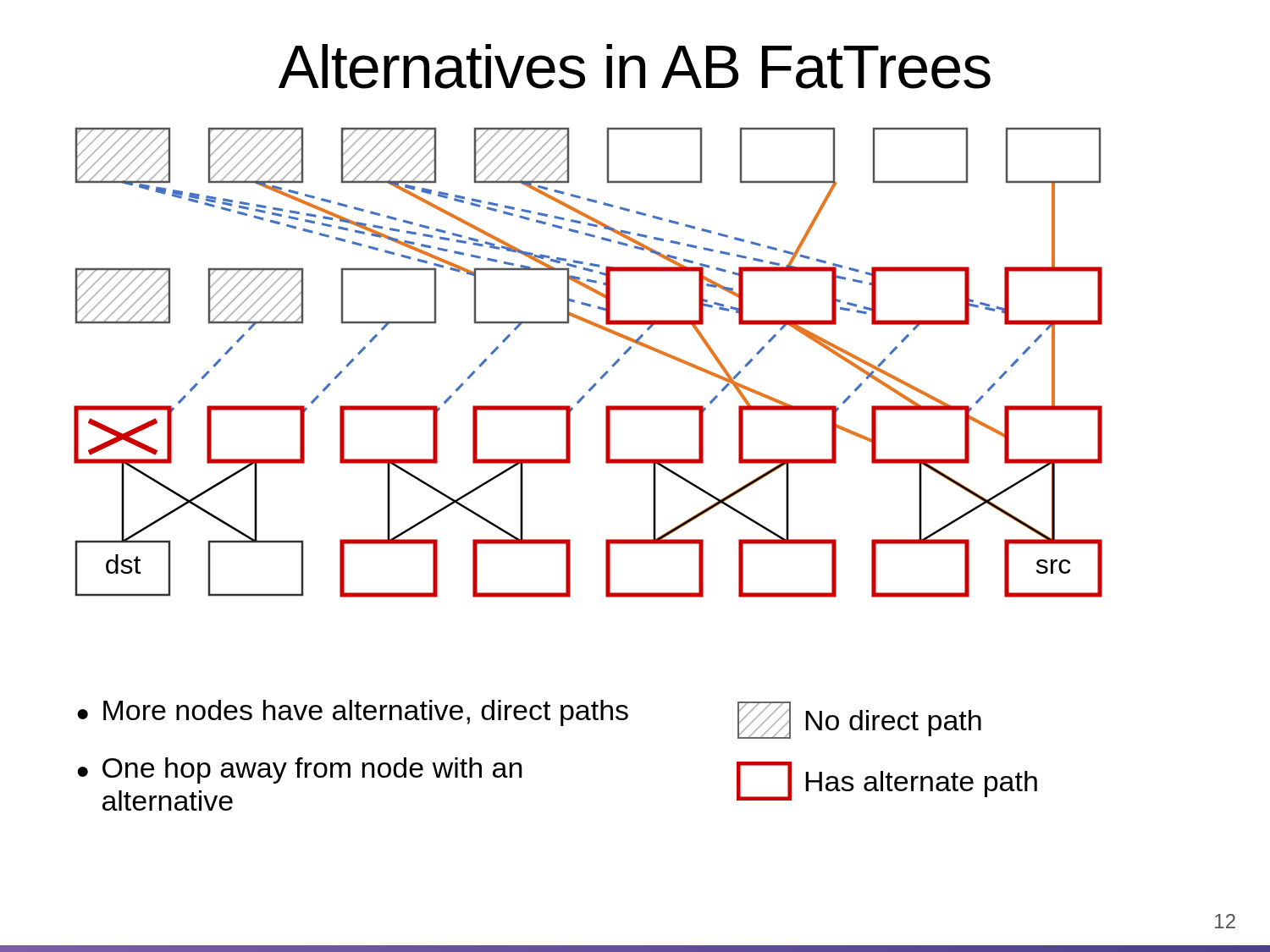Click on the block starting "• One hop away"

[x=300, y=784]
